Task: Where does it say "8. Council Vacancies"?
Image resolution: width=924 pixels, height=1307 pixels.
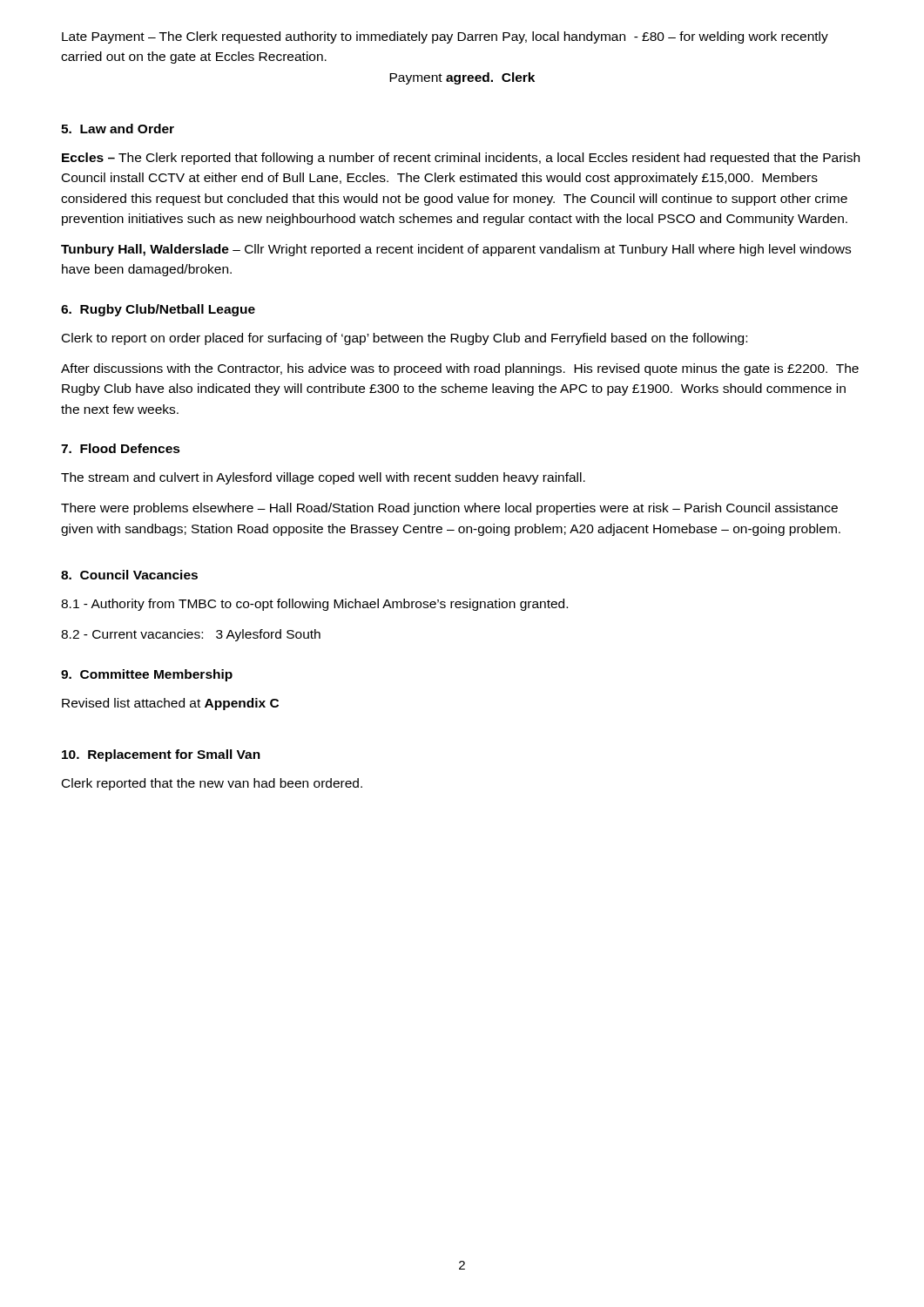Action: (129, 575)
